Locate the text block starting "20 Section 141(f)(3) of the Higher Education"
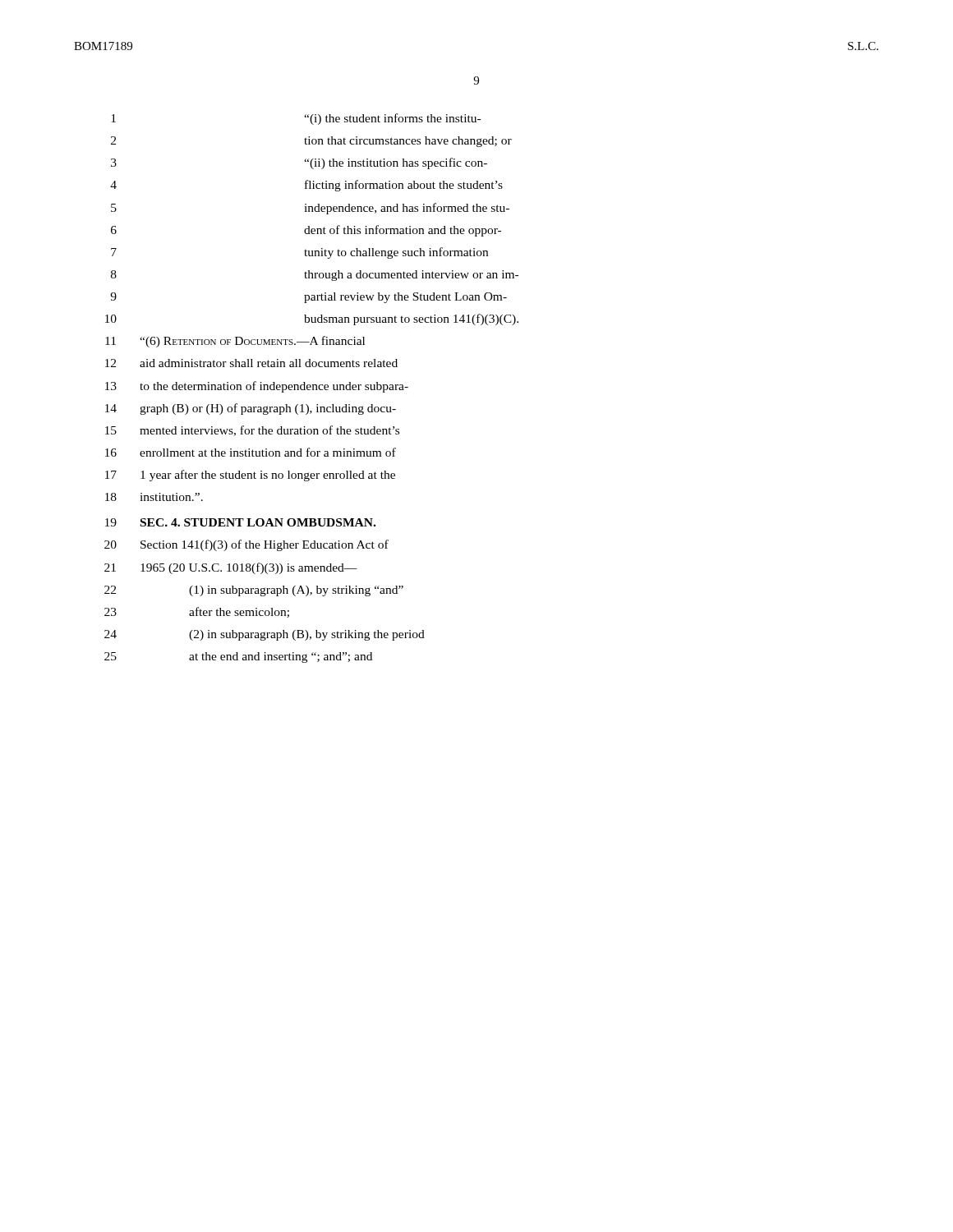Screen dimensions: 1232x953 [246, 545]
